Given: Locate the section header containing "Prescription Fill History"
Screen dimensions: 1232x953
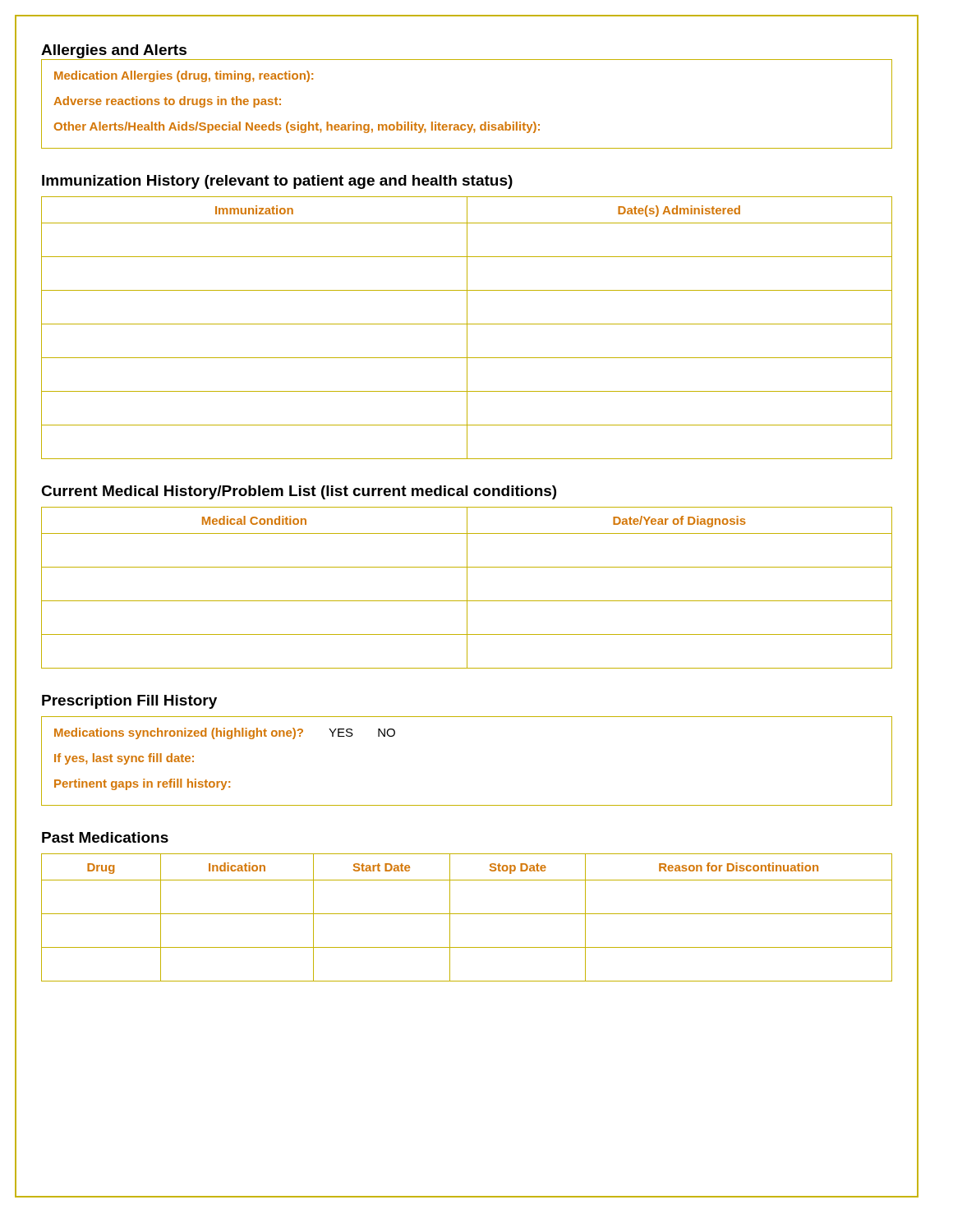Looking at the screenshot, I should tap(129, 700).
